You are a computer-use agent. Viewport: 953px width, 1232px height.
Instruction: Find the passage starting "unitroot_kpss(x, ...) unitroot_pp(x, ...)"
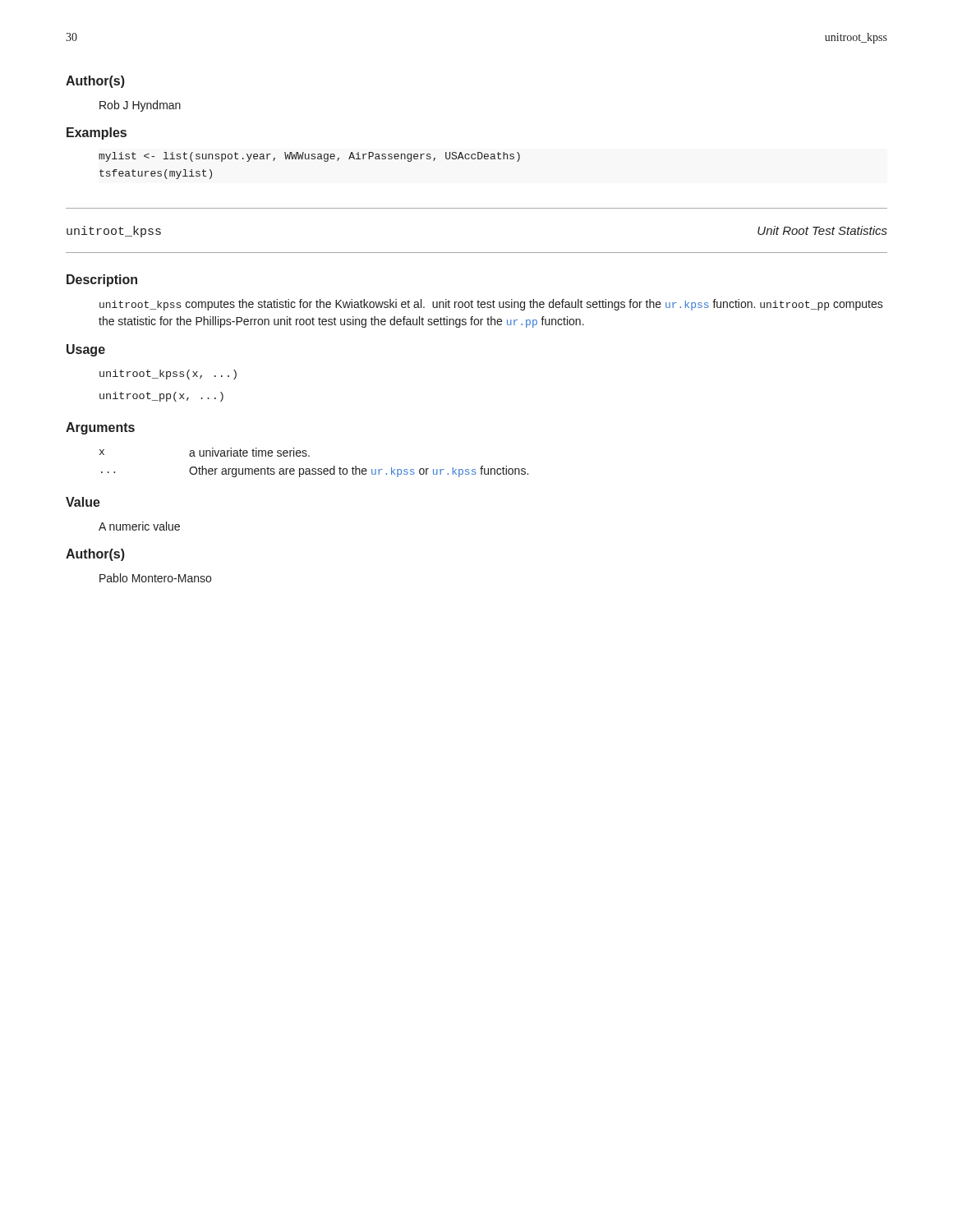point(168,375)
